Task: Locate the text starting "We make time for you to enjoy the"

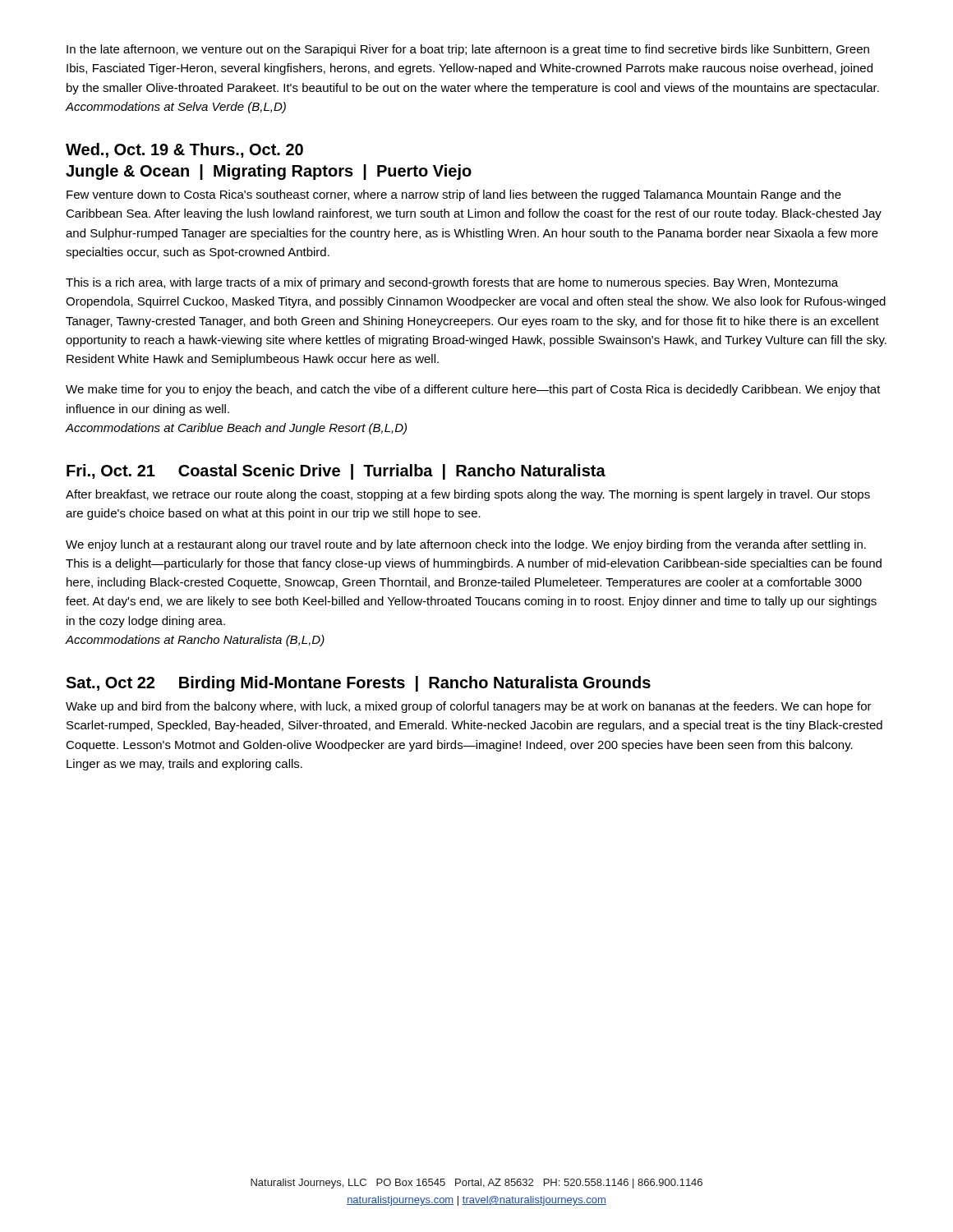Action: (x=473, y=390)
